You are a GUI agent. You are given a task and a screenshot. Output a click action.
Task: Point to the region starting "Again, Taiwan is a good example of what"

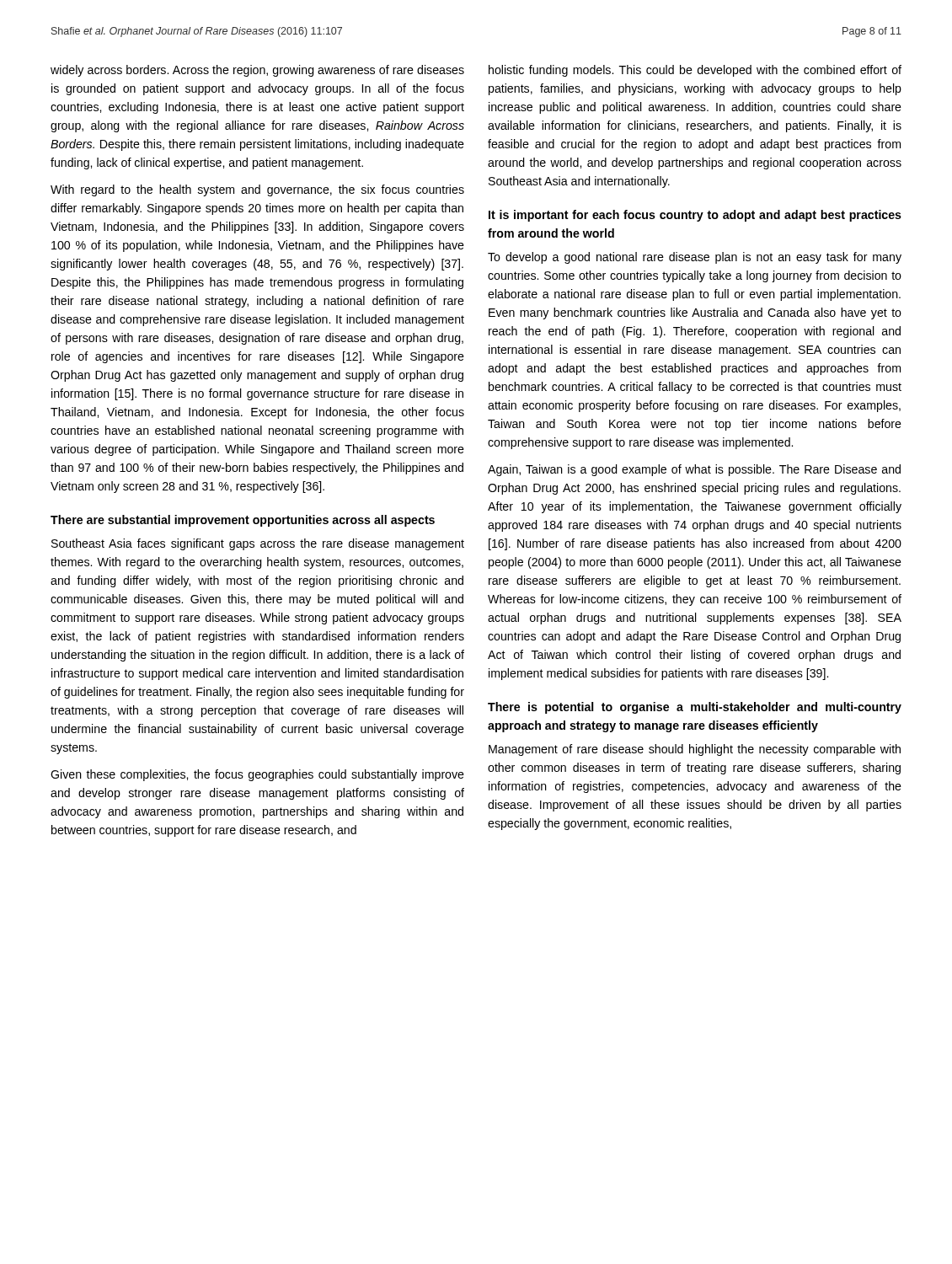(695, 571)
